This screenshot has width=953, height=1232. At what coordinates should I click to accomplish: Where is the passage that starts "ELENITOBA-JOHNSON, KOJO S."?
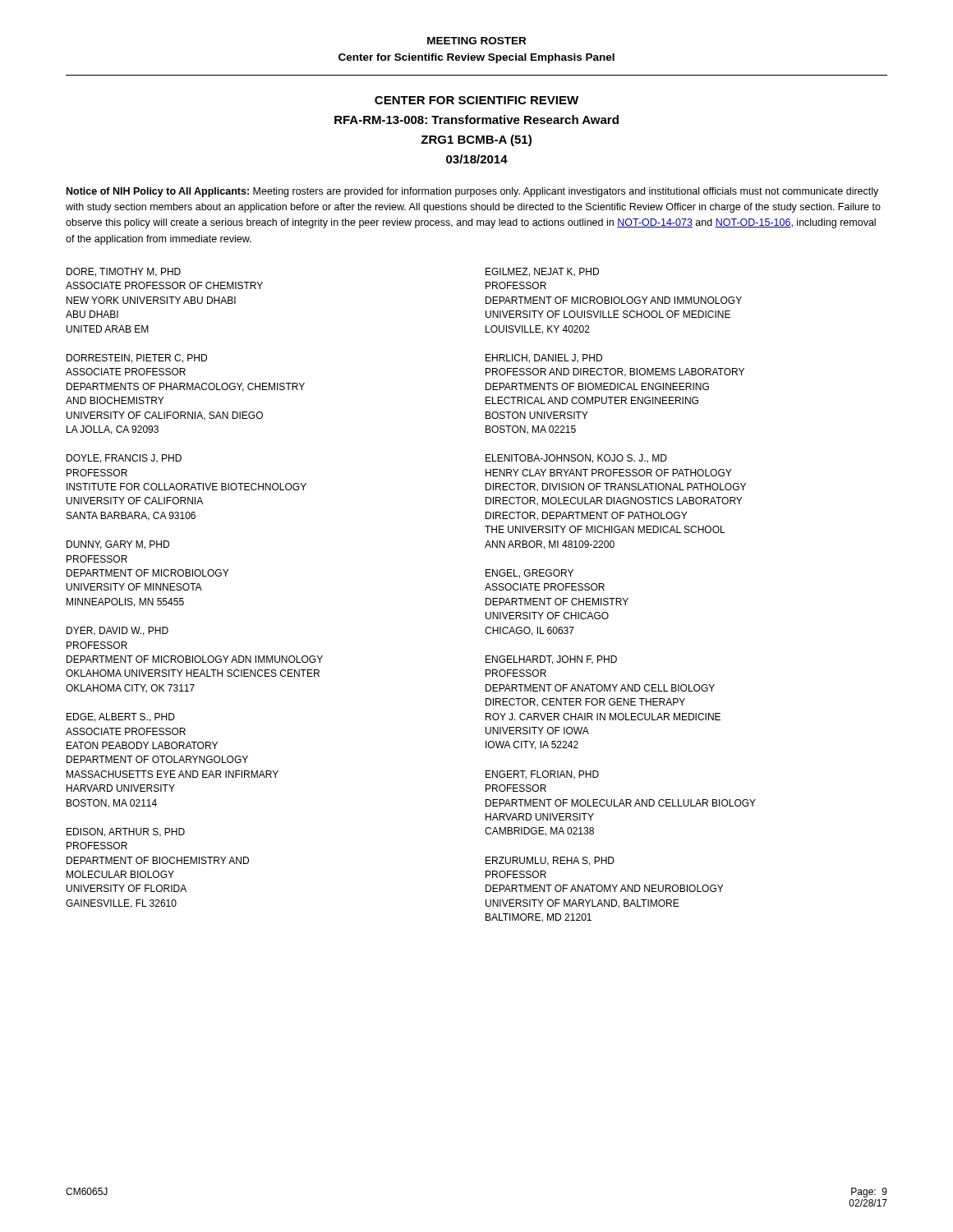pos(616,501)
